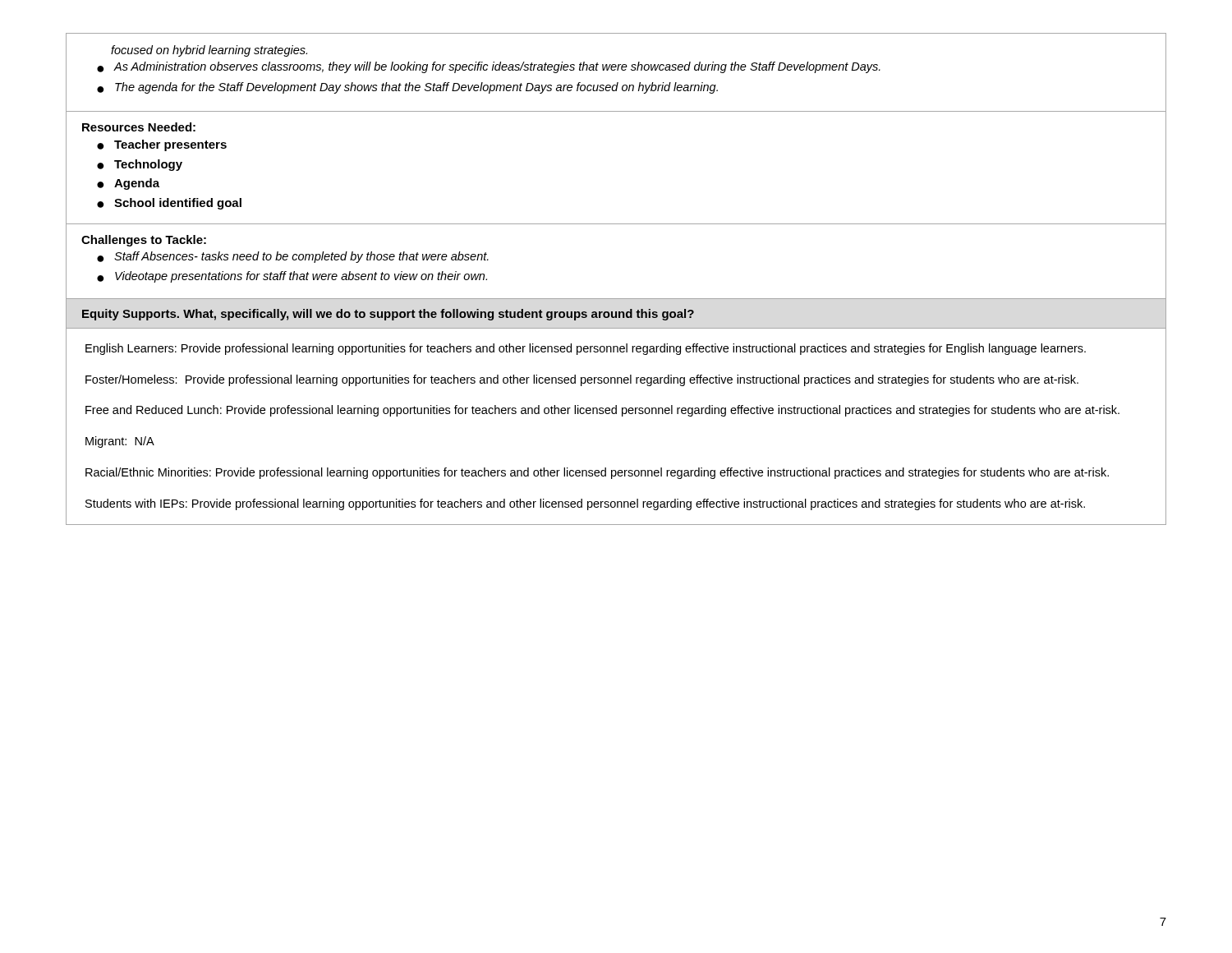Click on the text block that reads "Students with IEPs: Provide professional learning"

[x=585, y=503]
